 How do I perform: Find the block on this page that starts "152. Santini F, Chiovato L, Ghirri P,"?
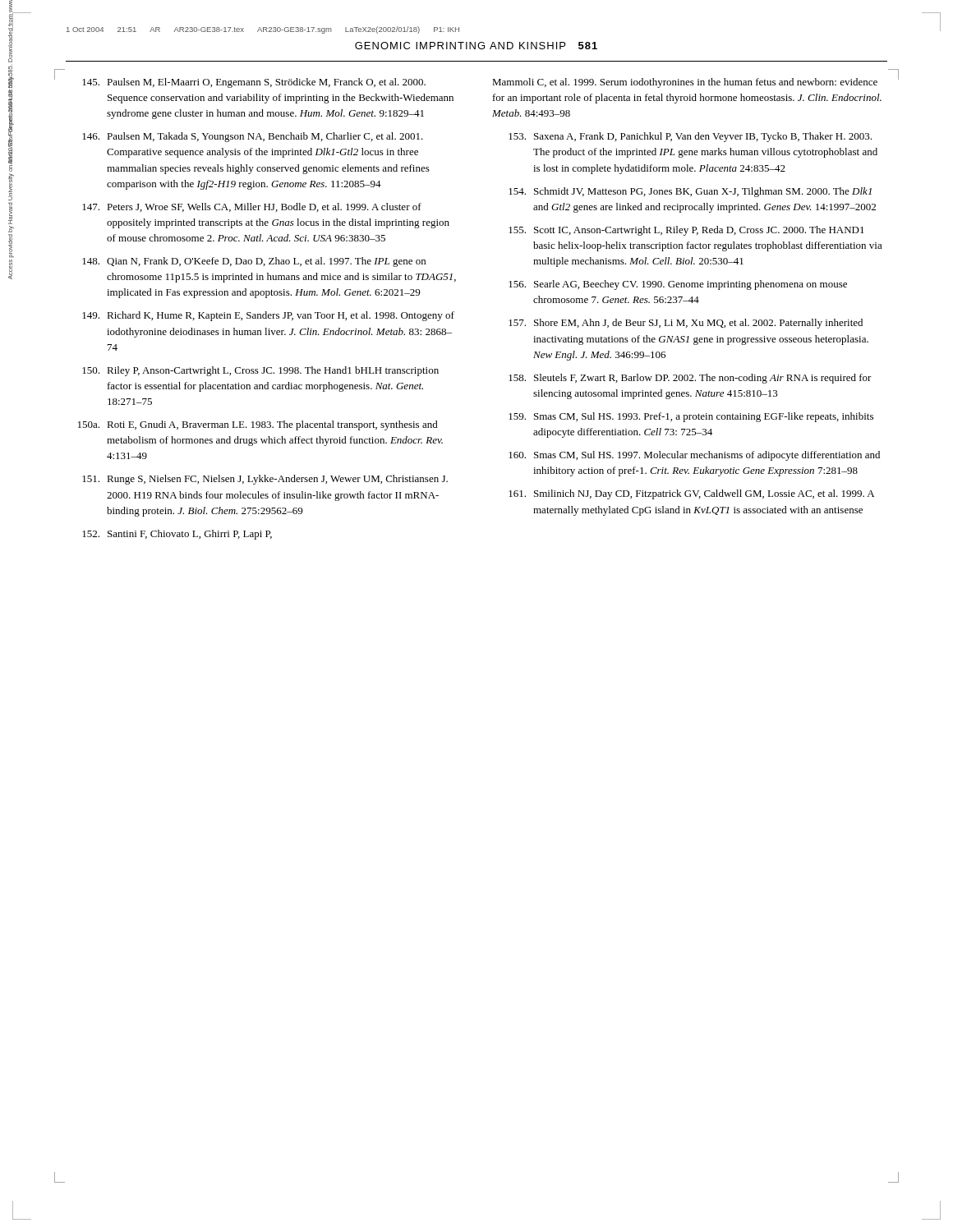(x=263, y=533)
